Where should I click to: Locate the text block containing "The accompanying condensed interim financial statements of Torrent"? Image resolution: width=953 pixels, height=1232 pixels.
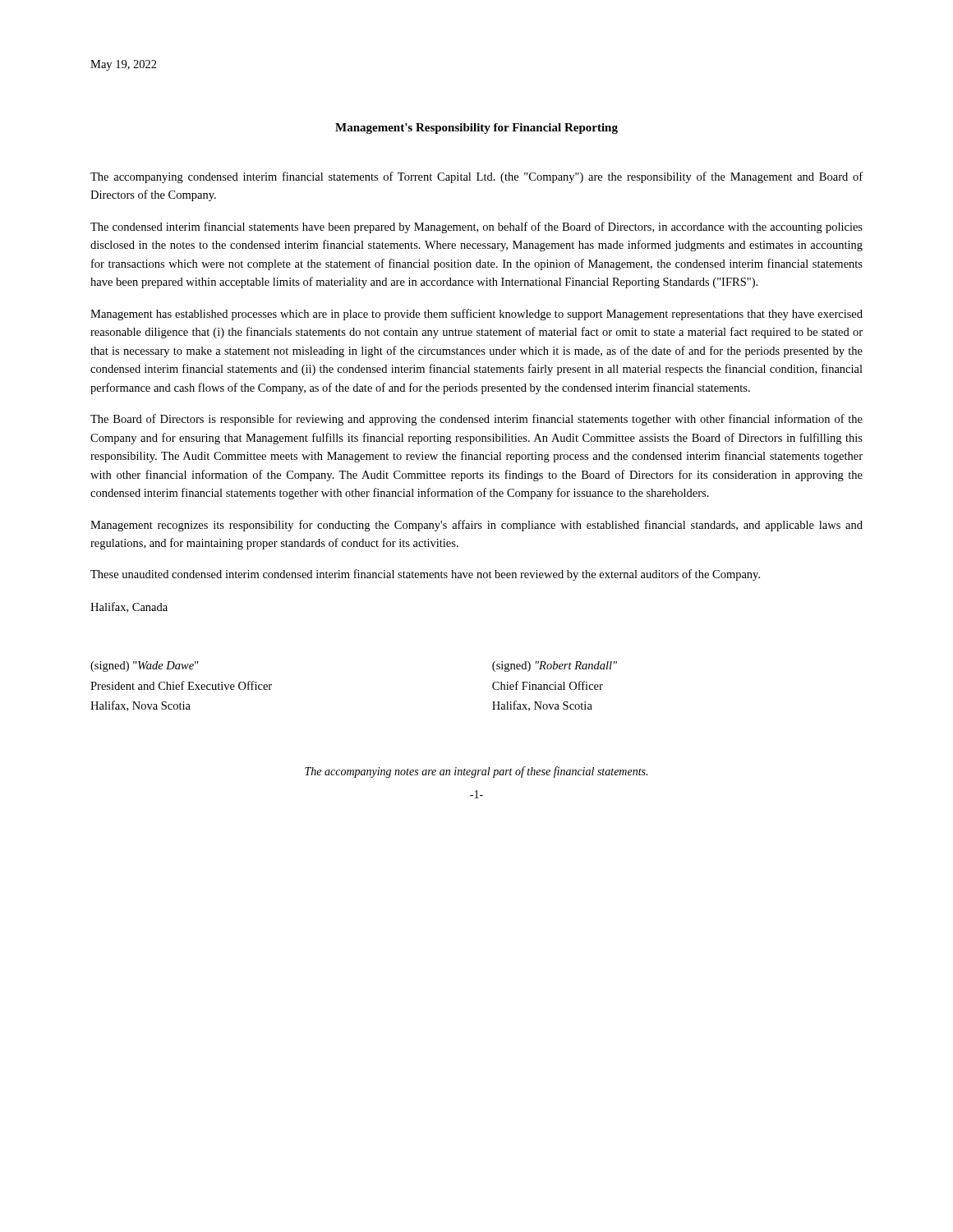(x=476, y=186)
